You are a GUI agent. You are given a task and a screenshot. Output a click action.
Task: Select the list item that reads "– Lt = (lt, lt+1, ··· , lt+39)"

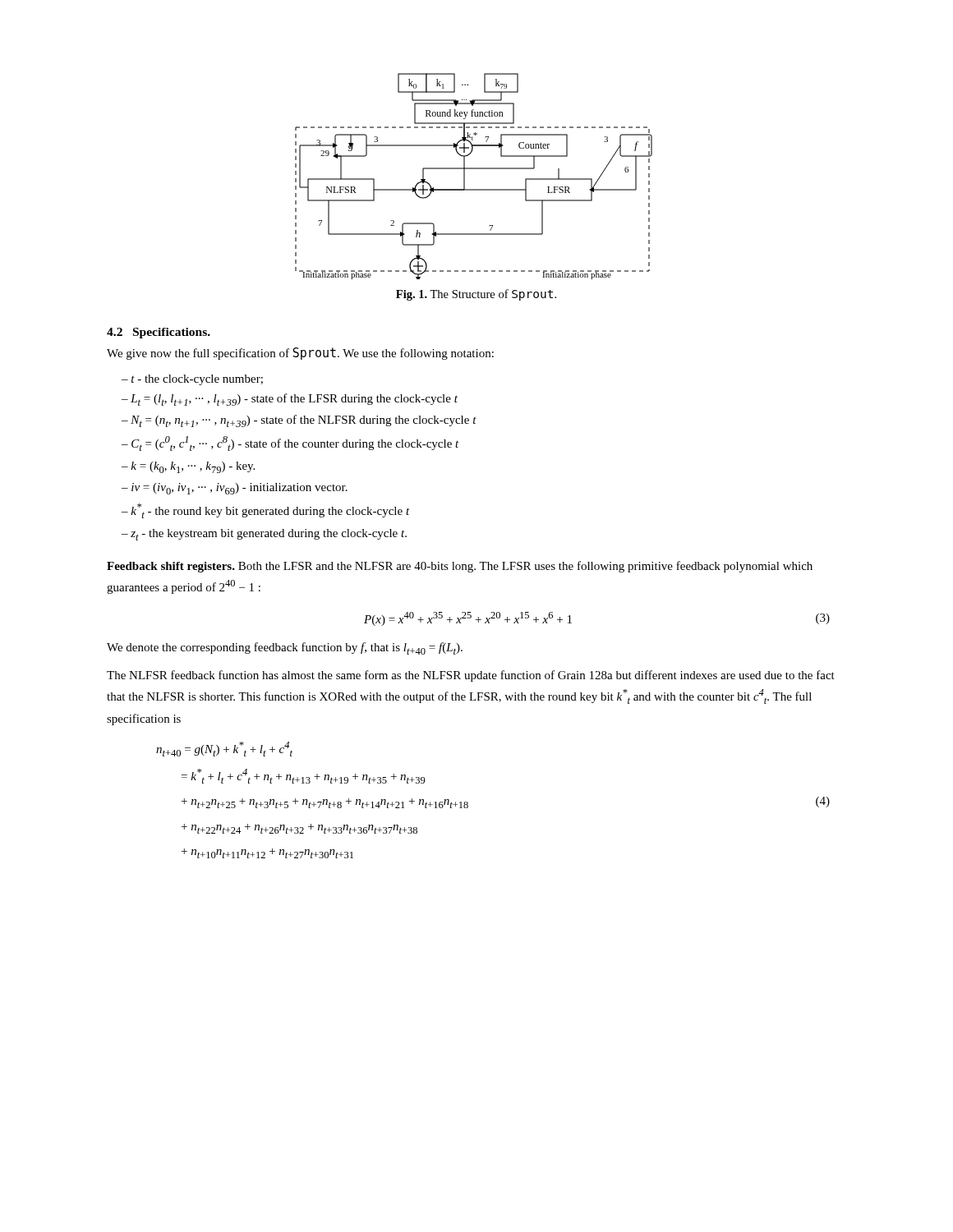(x=290, y=400)
